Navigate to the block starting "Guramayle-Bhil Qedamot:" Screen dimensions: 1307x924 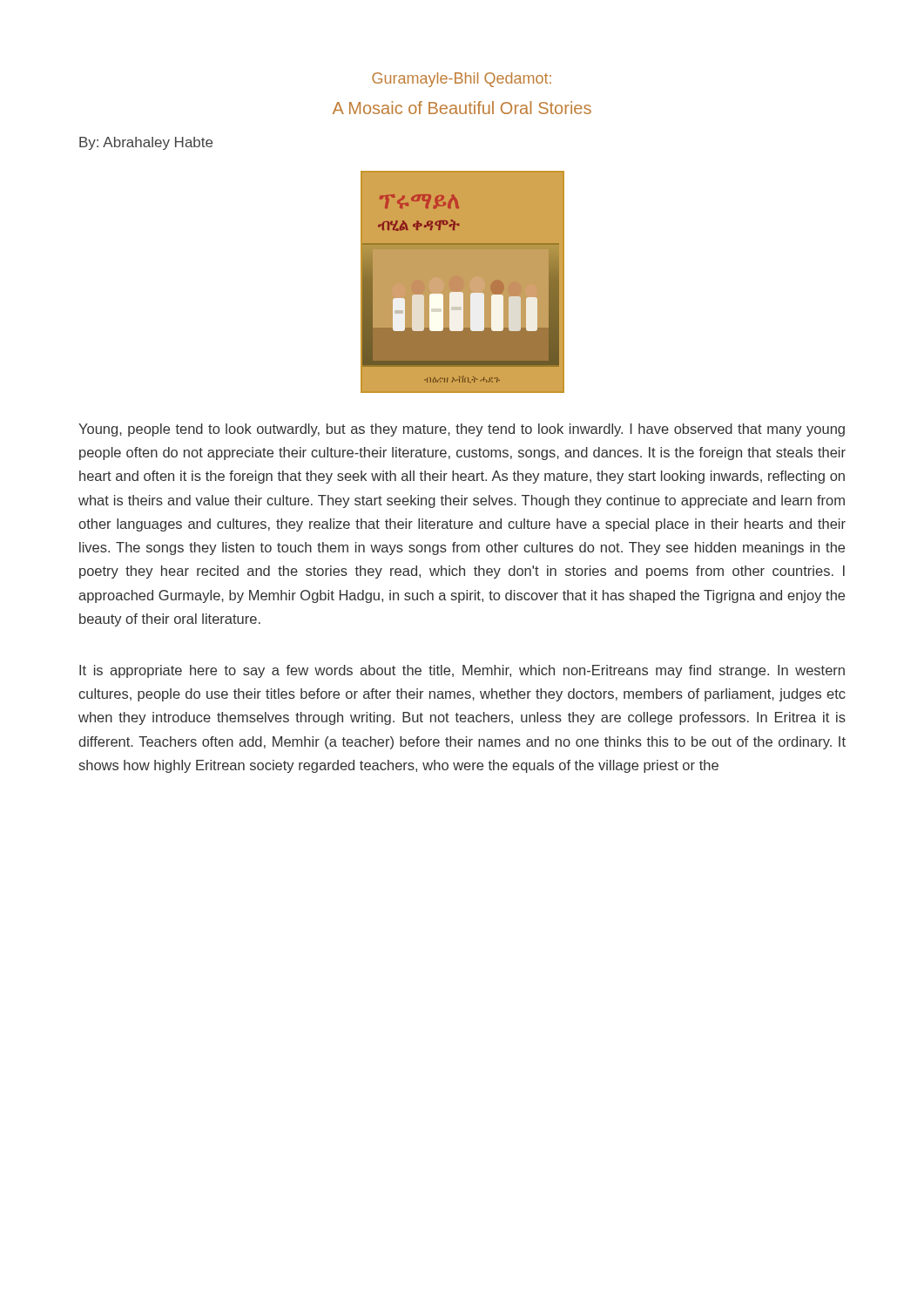point(462,78)
